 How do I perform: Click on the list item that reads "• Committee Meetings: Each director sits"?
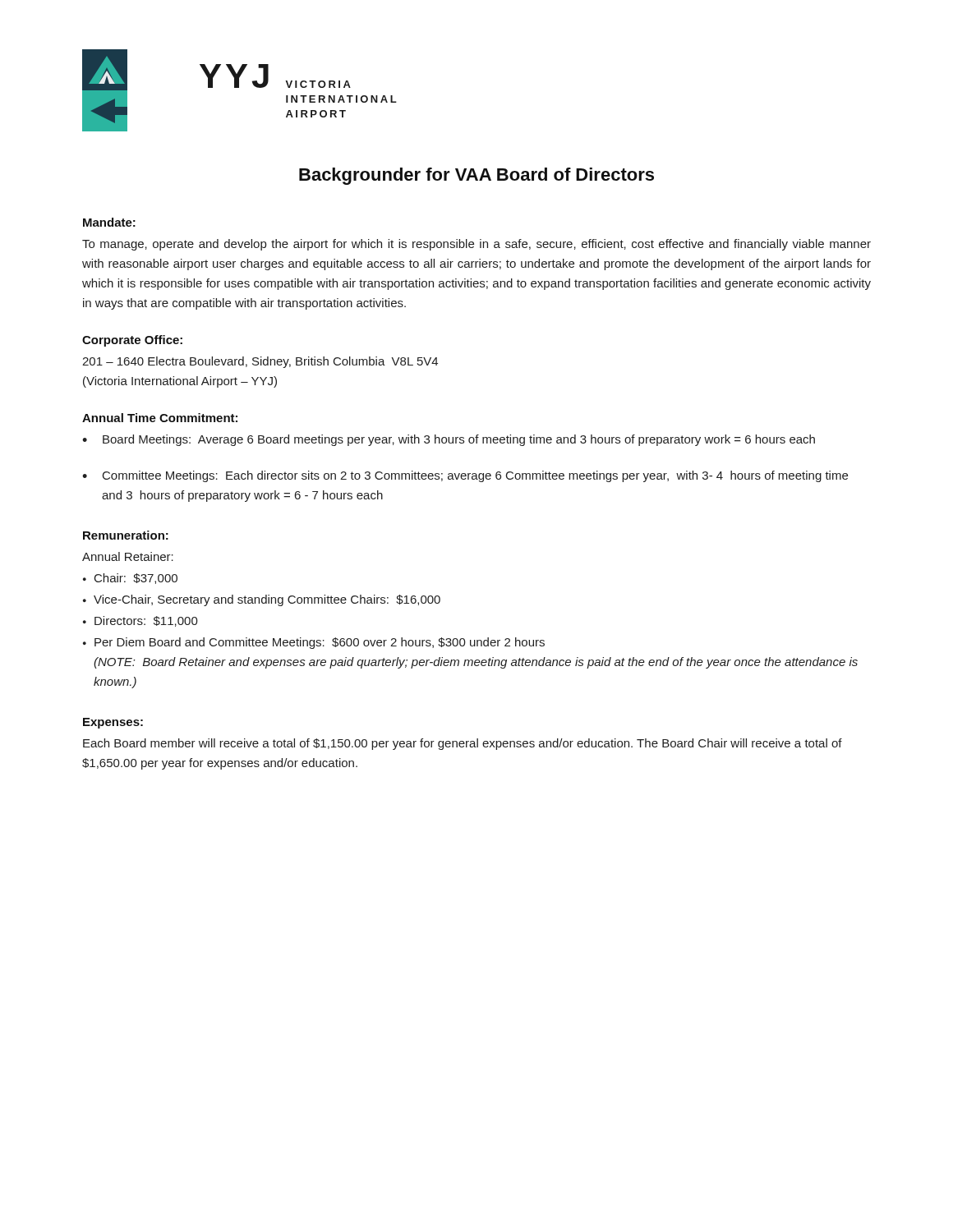(476, 486)
